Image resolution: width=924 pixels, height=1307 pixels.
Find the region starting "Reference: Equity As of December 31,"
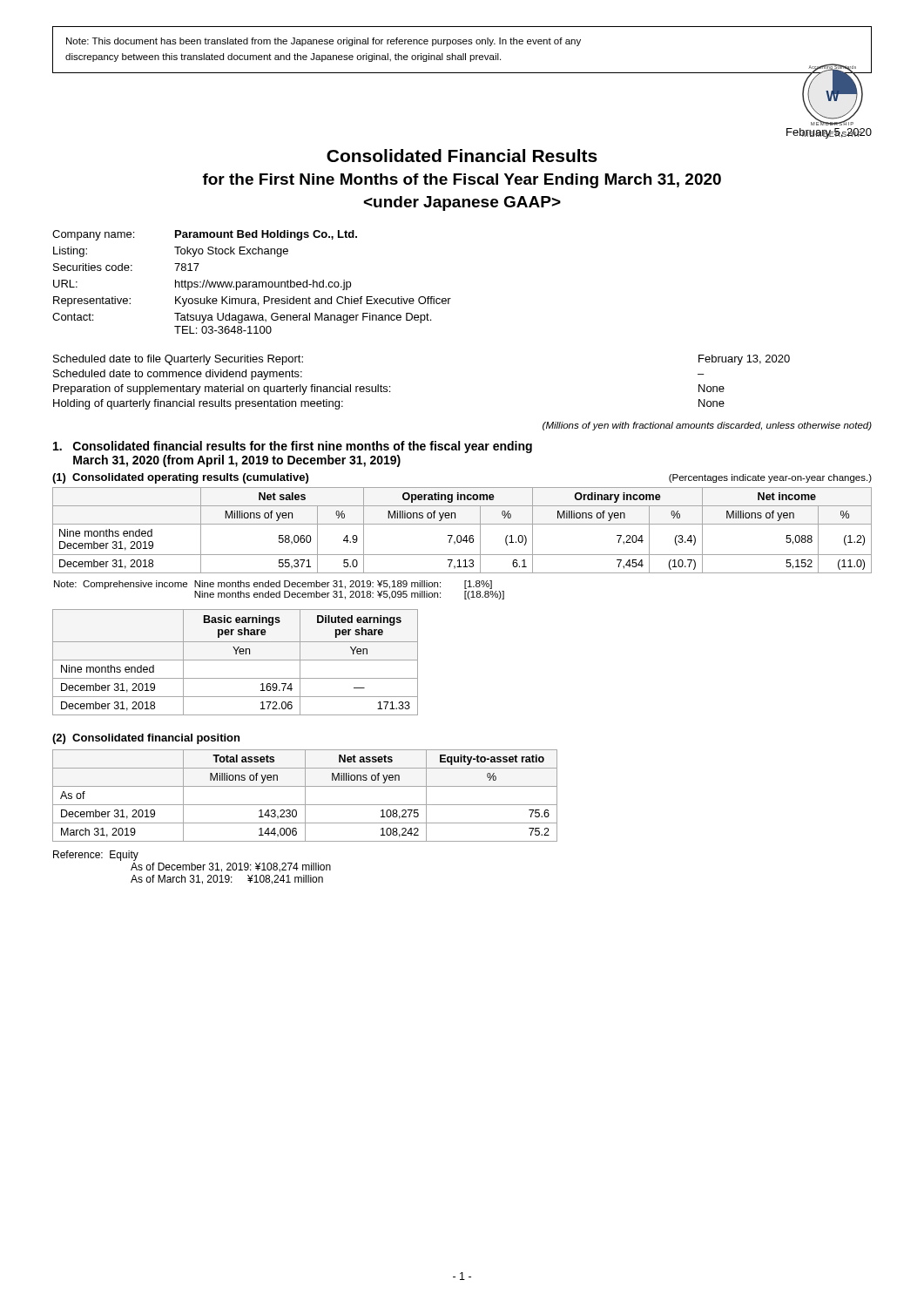point(192,867)
